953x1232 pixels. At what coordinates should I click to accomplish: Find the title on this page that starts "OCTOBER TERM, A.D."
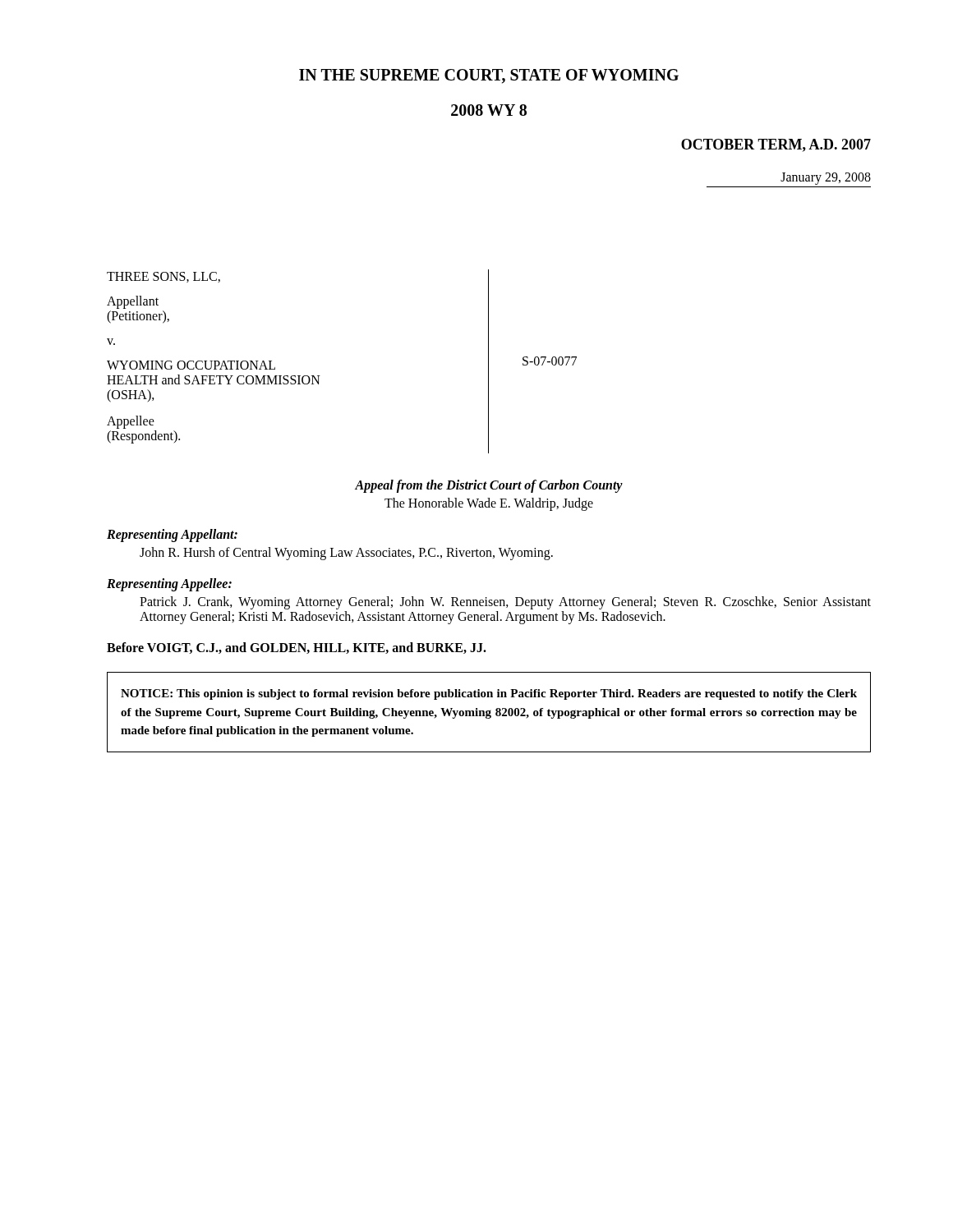(x=776, y=145)
